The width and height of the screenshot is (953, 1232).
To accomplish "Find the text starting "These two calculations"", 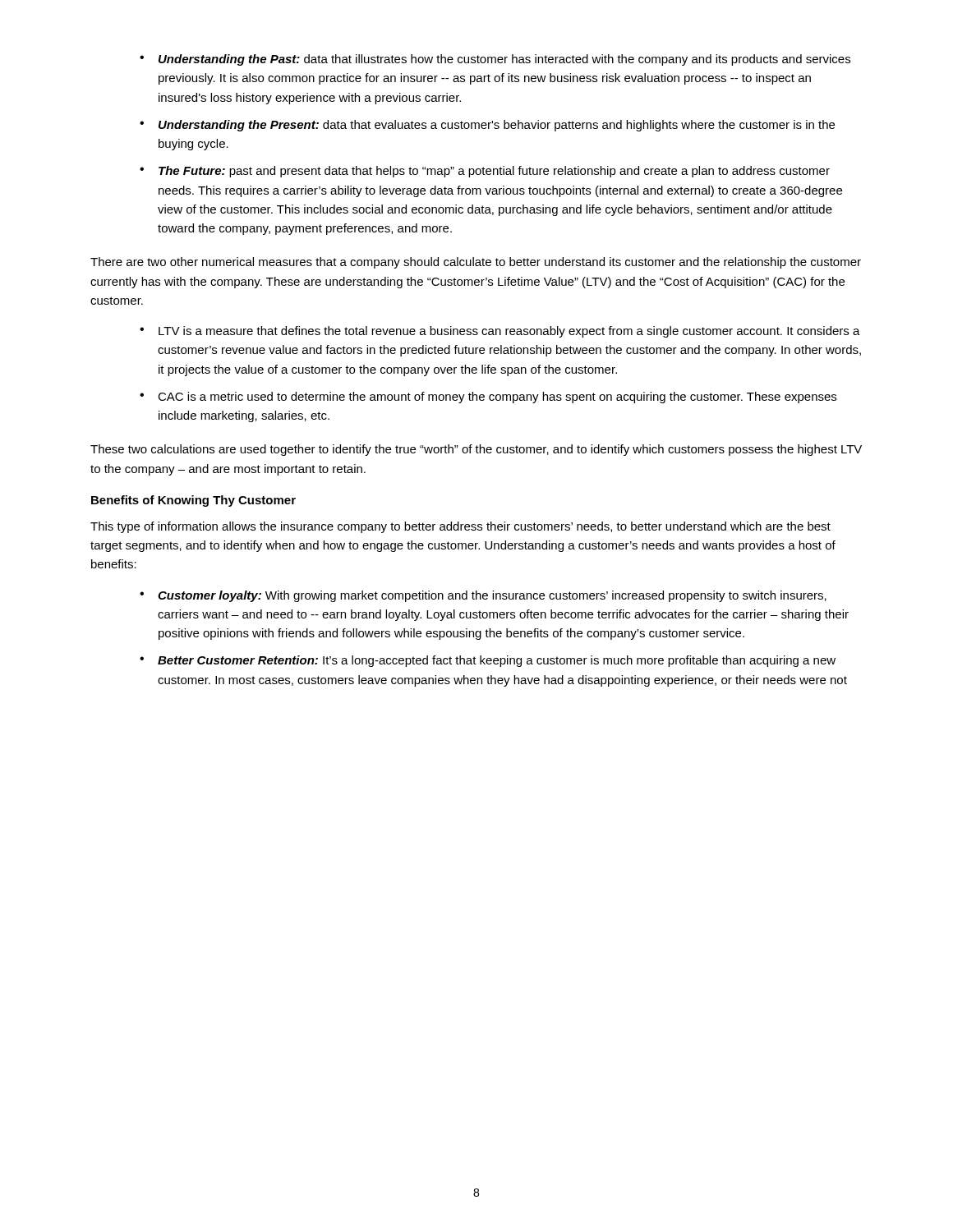I will click(x=476, y=459).
